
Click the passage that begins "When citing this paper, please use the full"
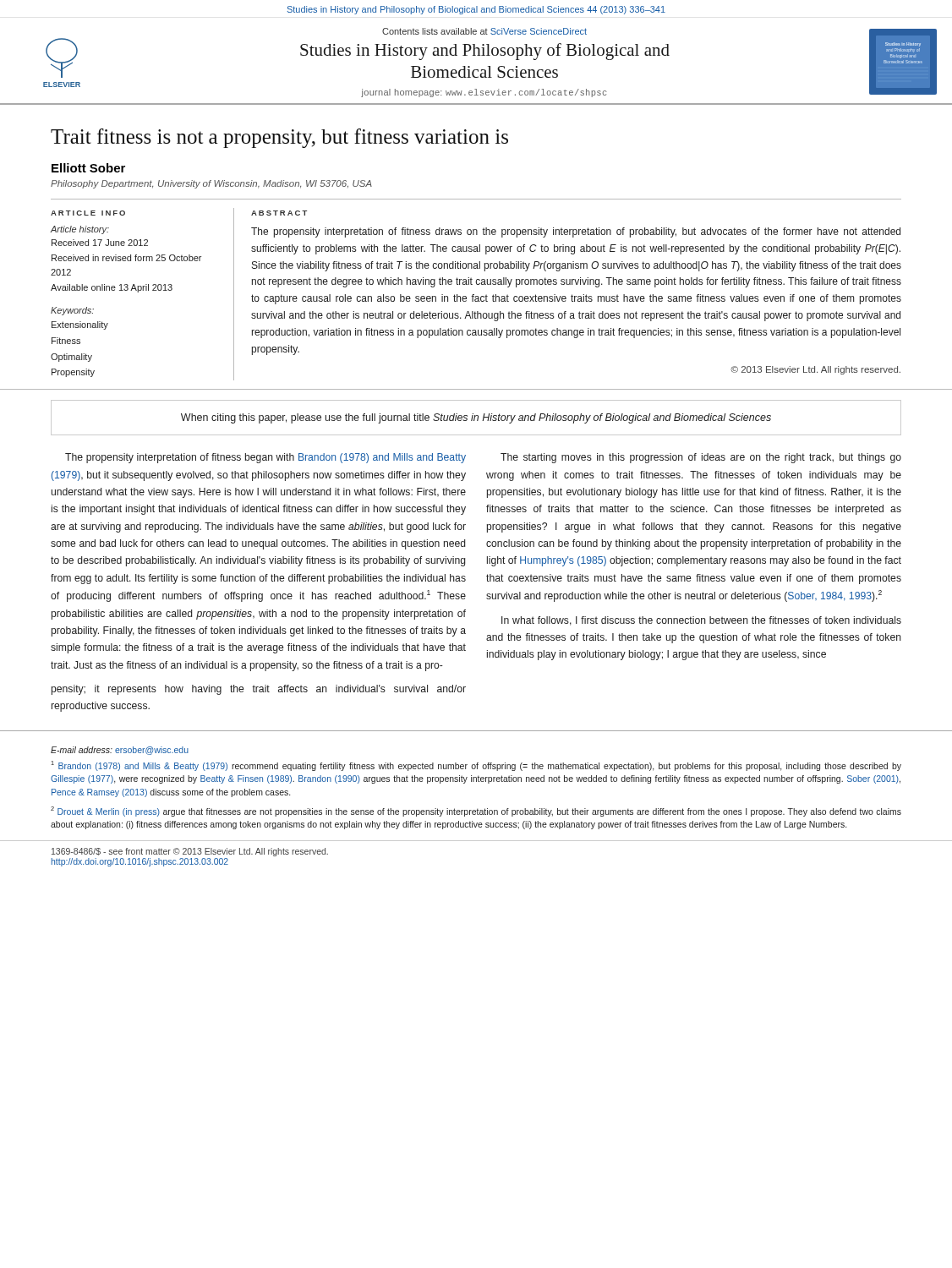click(476, 418)
